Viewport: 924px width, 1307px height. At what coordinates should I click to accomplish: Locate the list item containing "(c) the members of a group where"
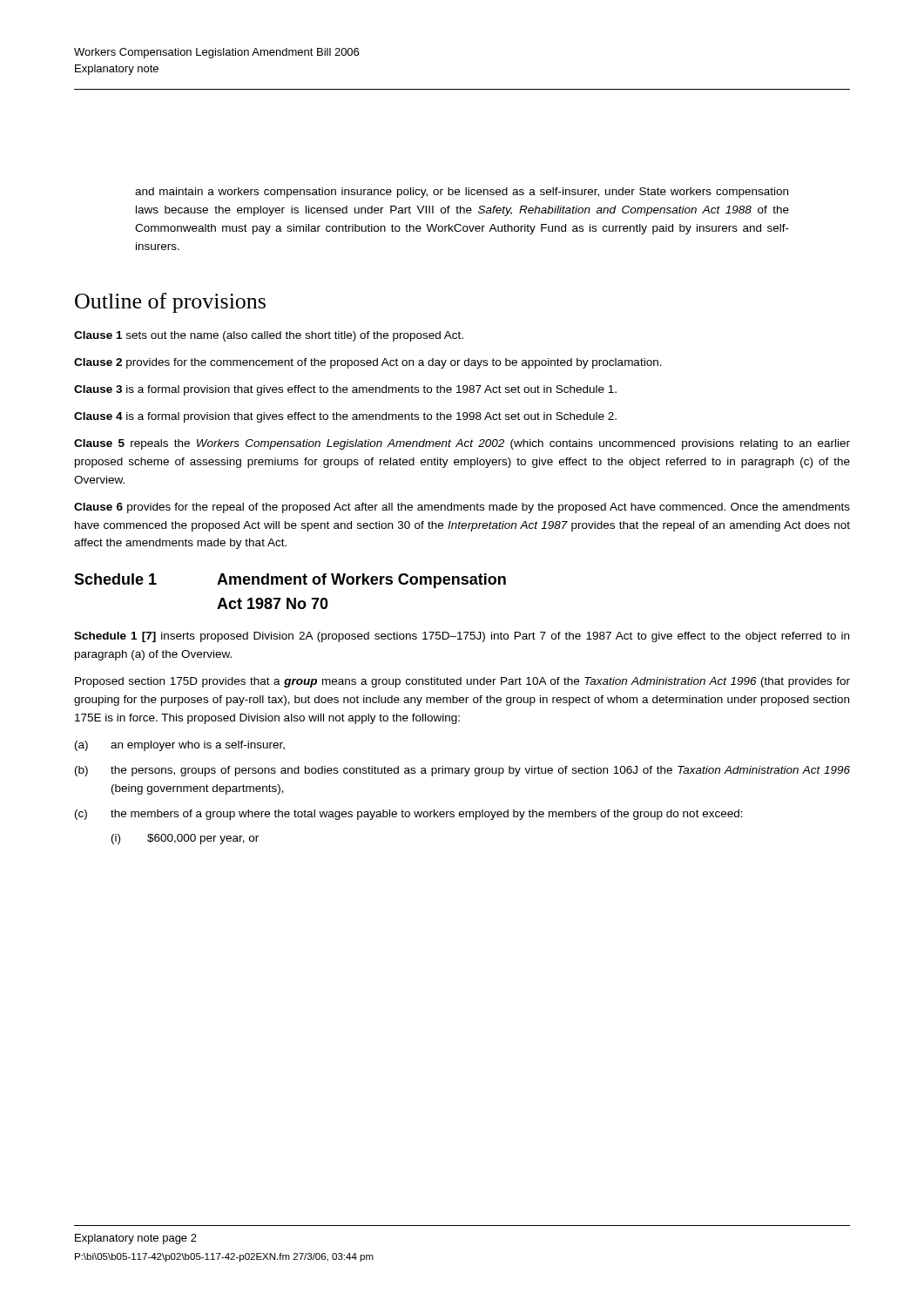[462, 814]
